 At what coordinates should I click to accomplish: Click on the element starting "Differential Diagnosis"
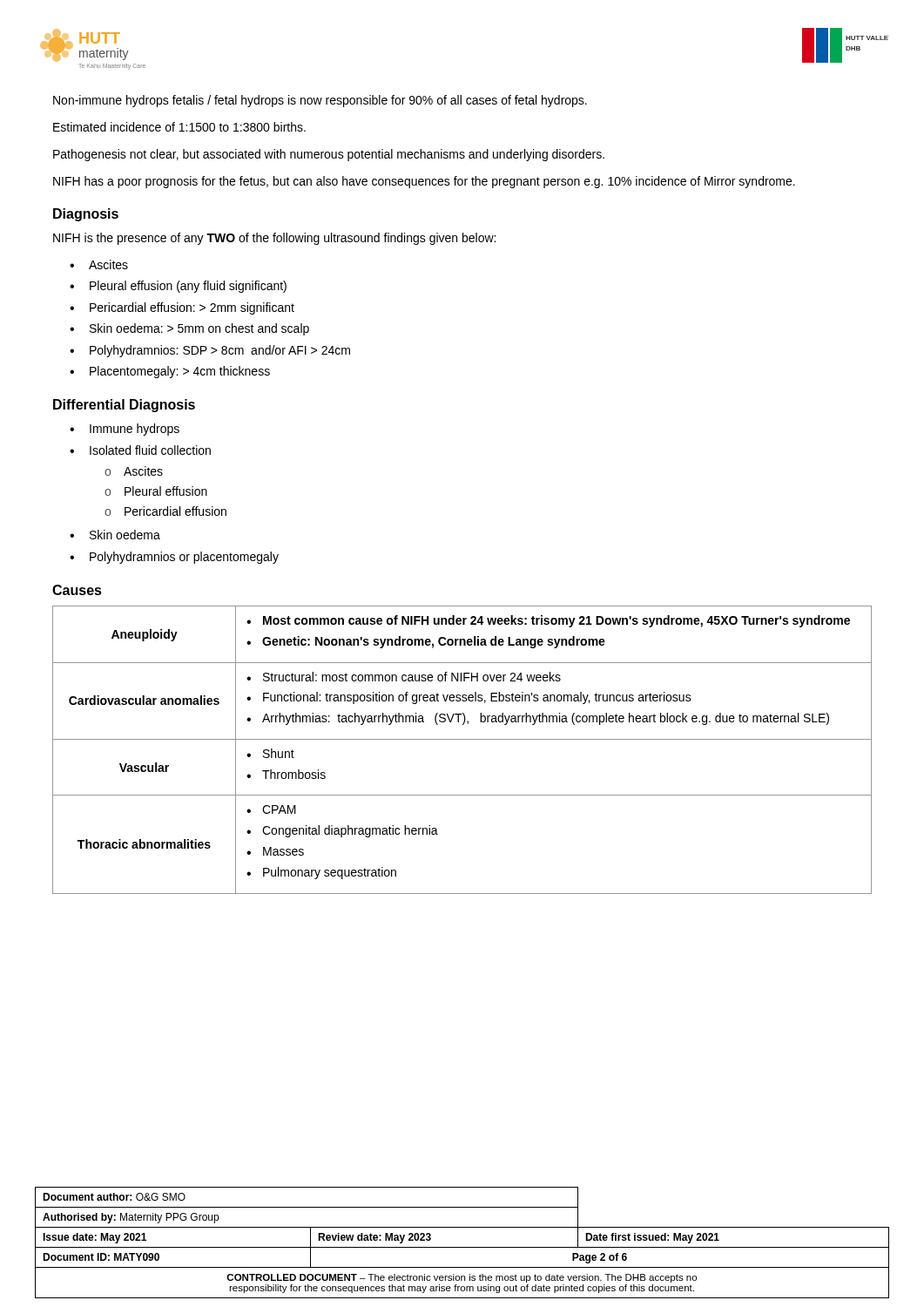click(124, 405)
